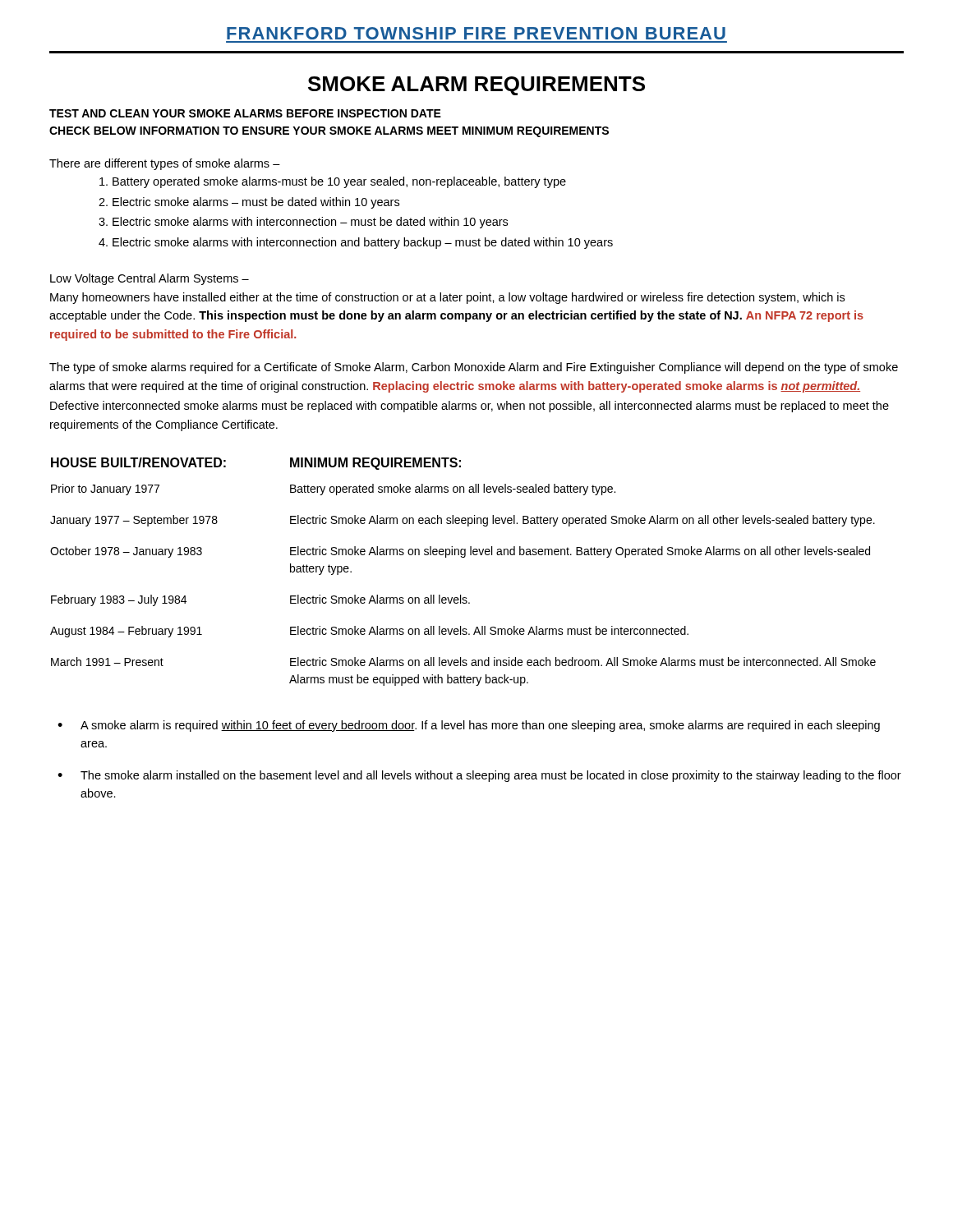Locate the region starting "• The smoke alarm installed on"
The height and width of the screenshot is (1232, 953).
[476, 785]
